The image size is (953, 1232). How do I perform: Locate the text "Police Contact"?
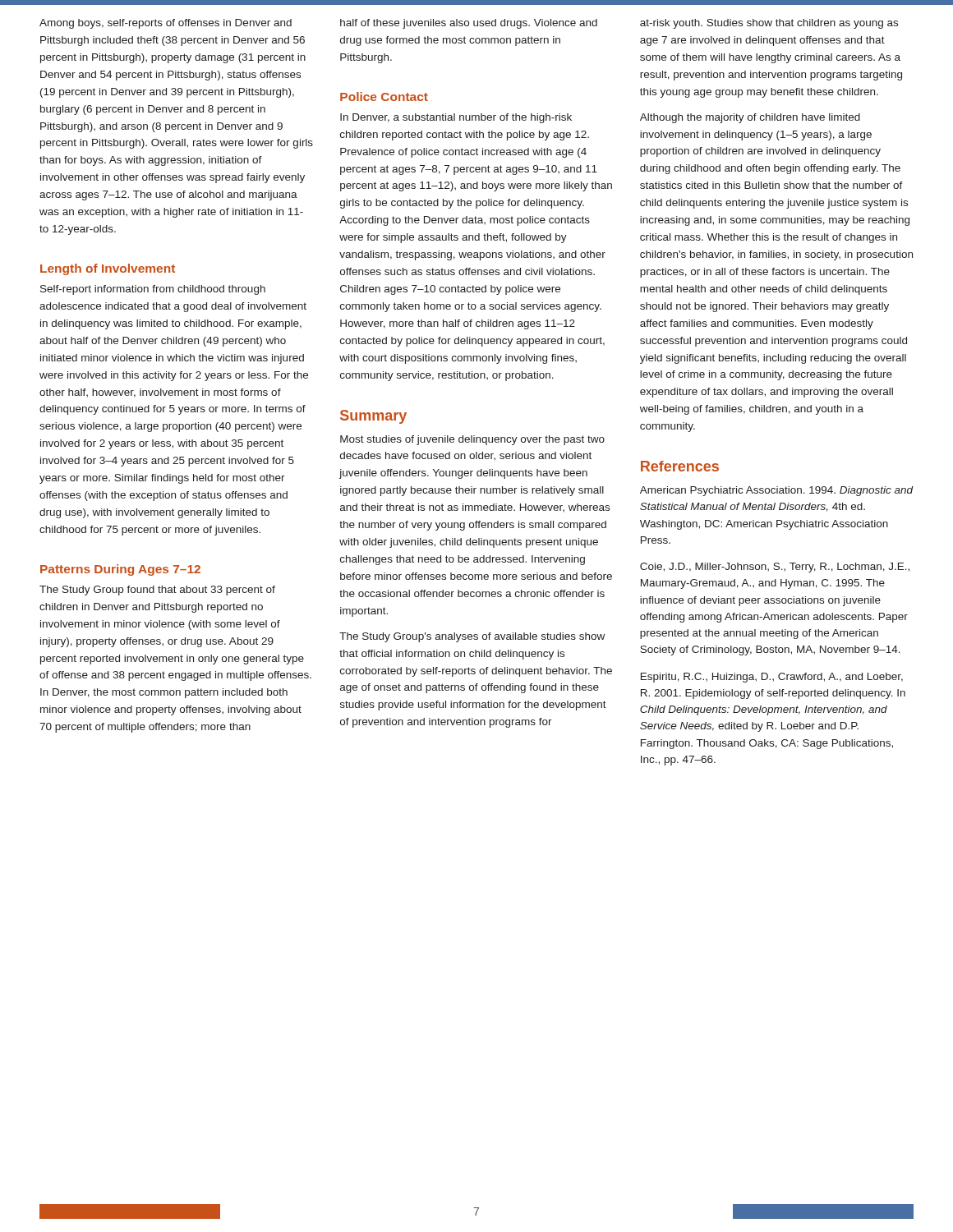coord(384,96)
